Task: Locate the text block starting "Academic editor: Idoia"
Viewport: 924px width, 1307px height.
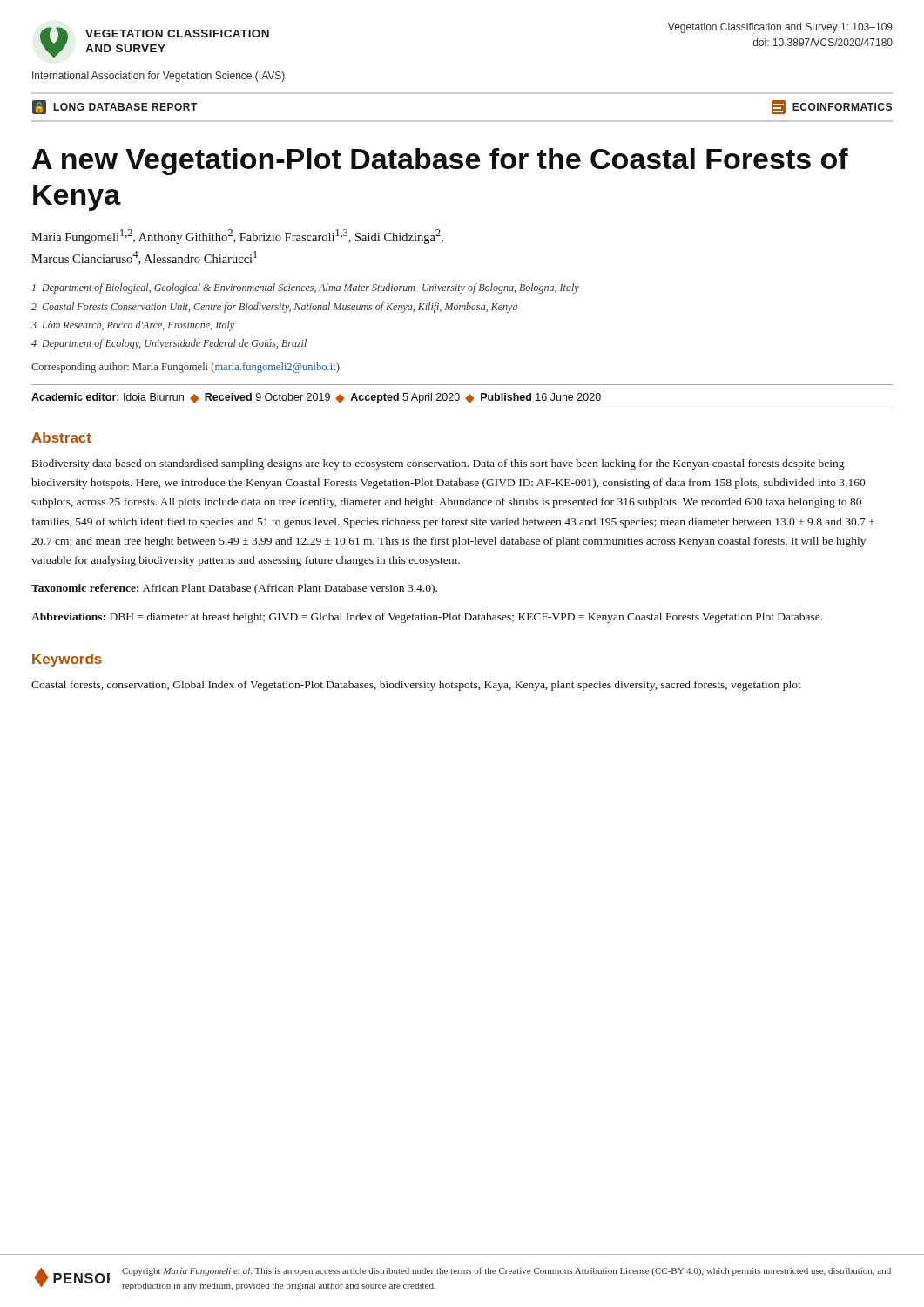Action: [x=316, y=397]
